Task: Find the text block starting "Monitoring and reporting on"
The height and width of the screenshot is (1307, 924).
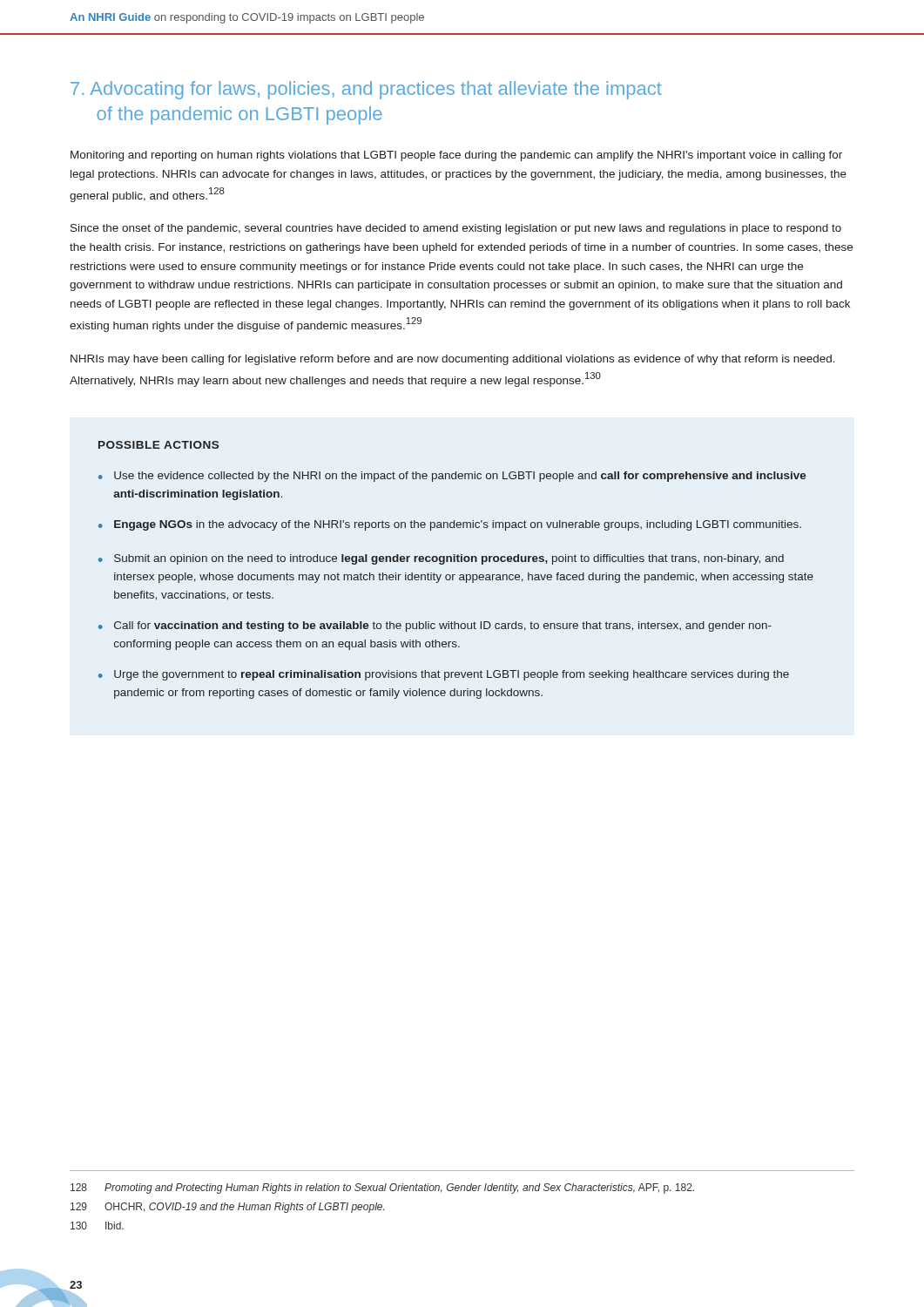Action: [x=458, y=175]
